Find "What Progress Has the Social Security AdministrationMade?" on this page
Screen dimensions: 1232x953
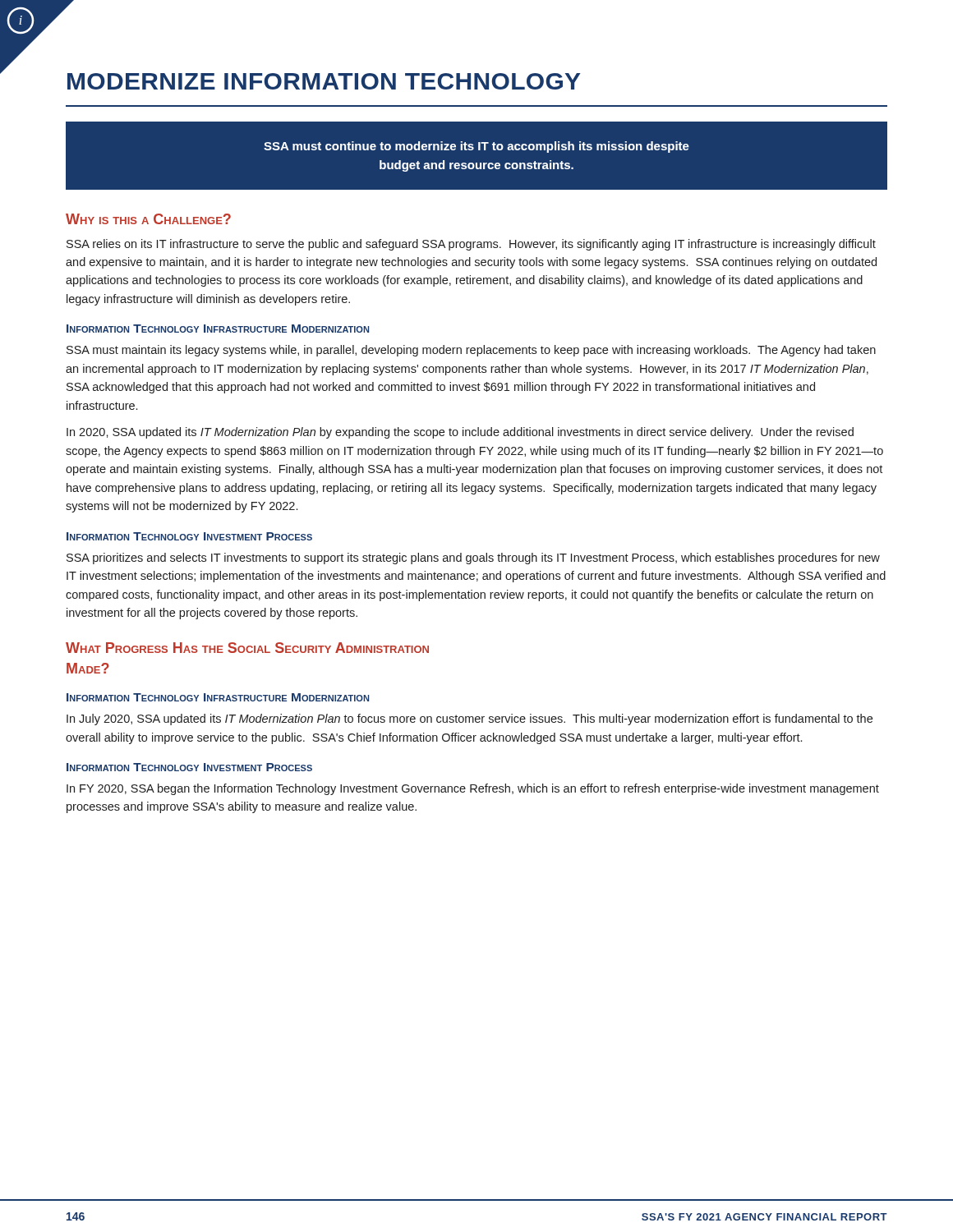248,658
